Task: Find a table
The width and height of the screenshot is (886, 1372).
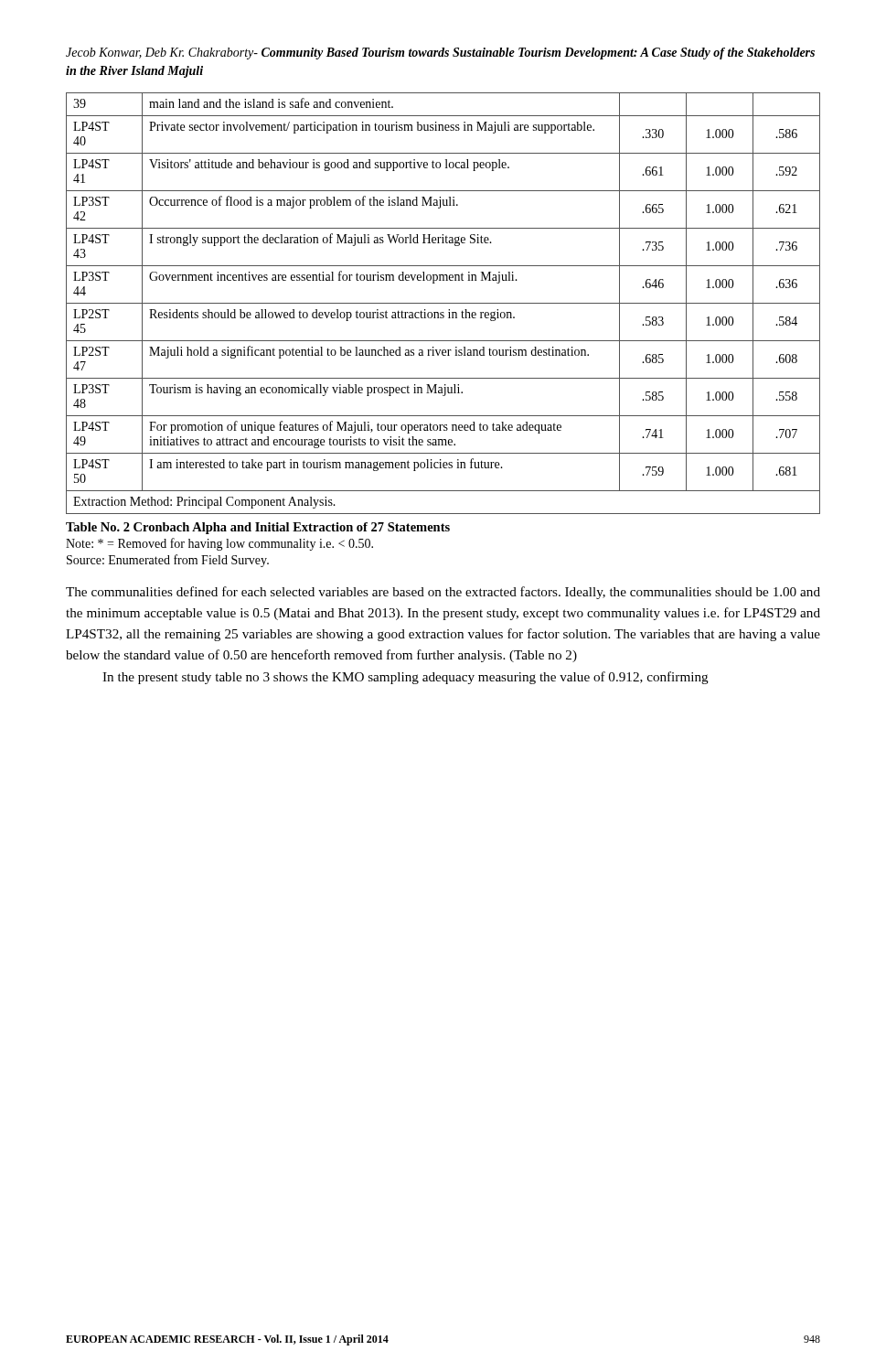Action: tap(443, 303)
